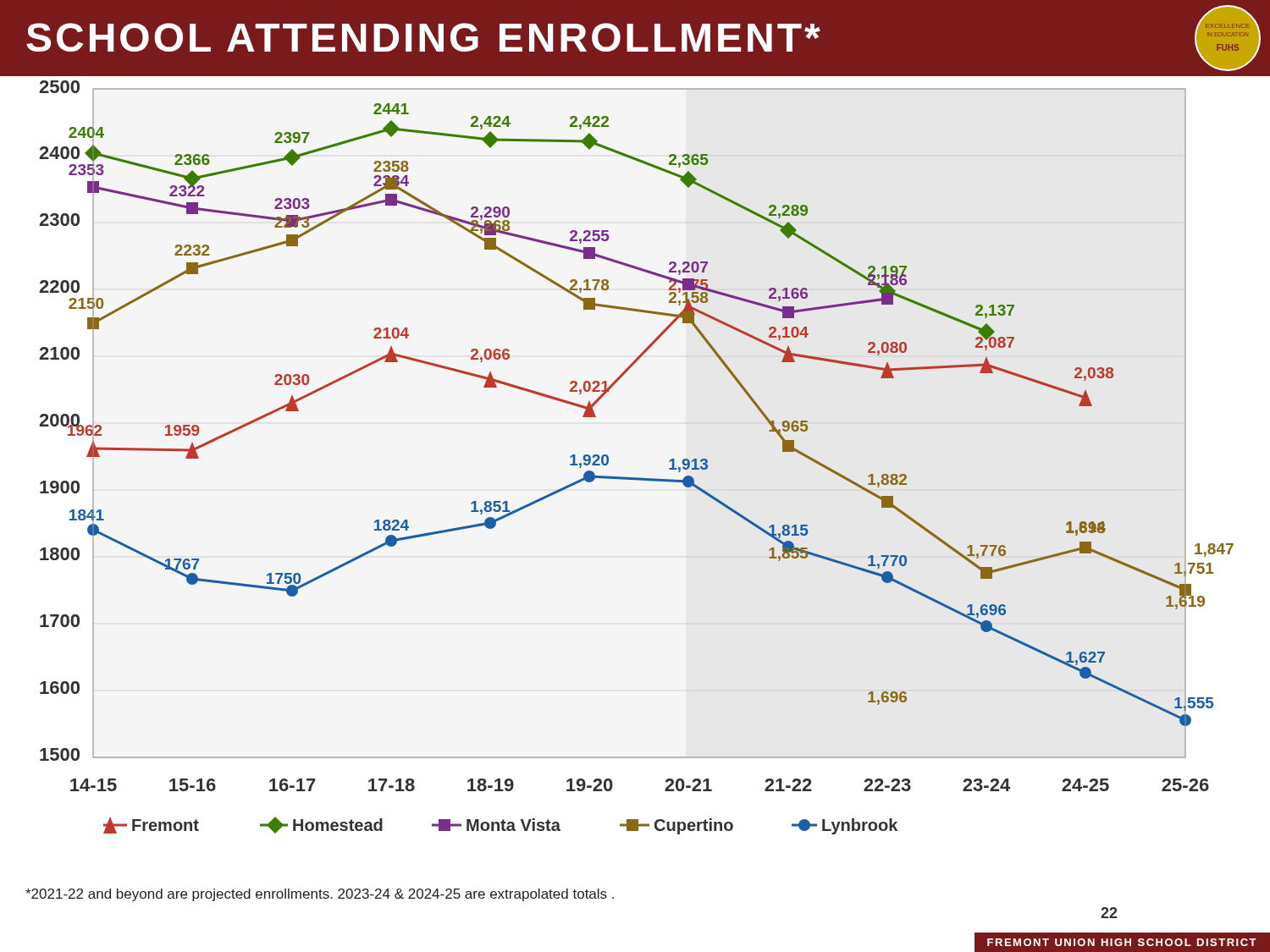Select the title that reads "SCHOOL ATTENDING ENROLLMENT*"
Image resolution: width=1270 pixels, height=952 pixels.
point(424,38)
